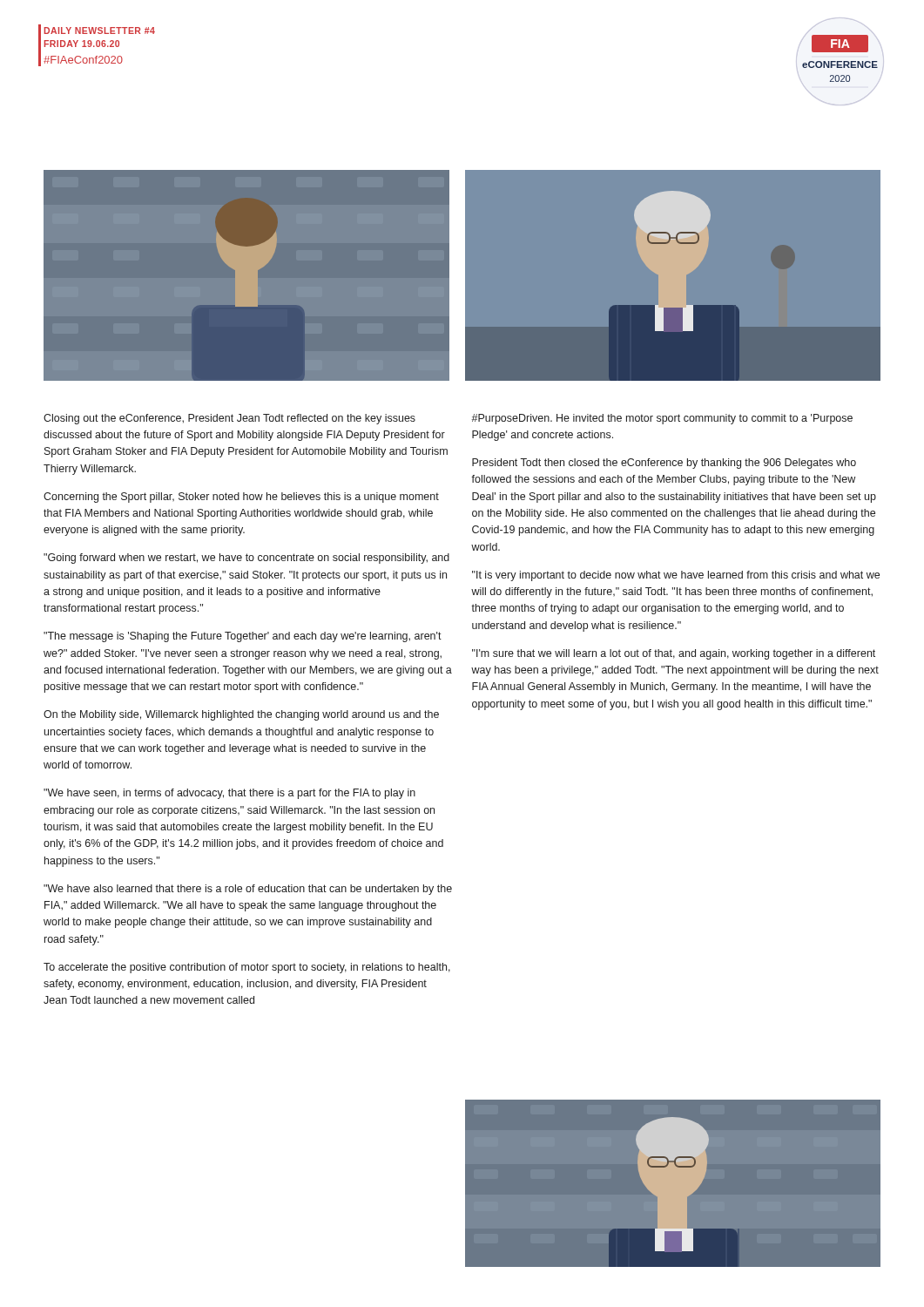Point to the block beginning ""The message is 'Shaping the Future"

(x=248, y=662)
